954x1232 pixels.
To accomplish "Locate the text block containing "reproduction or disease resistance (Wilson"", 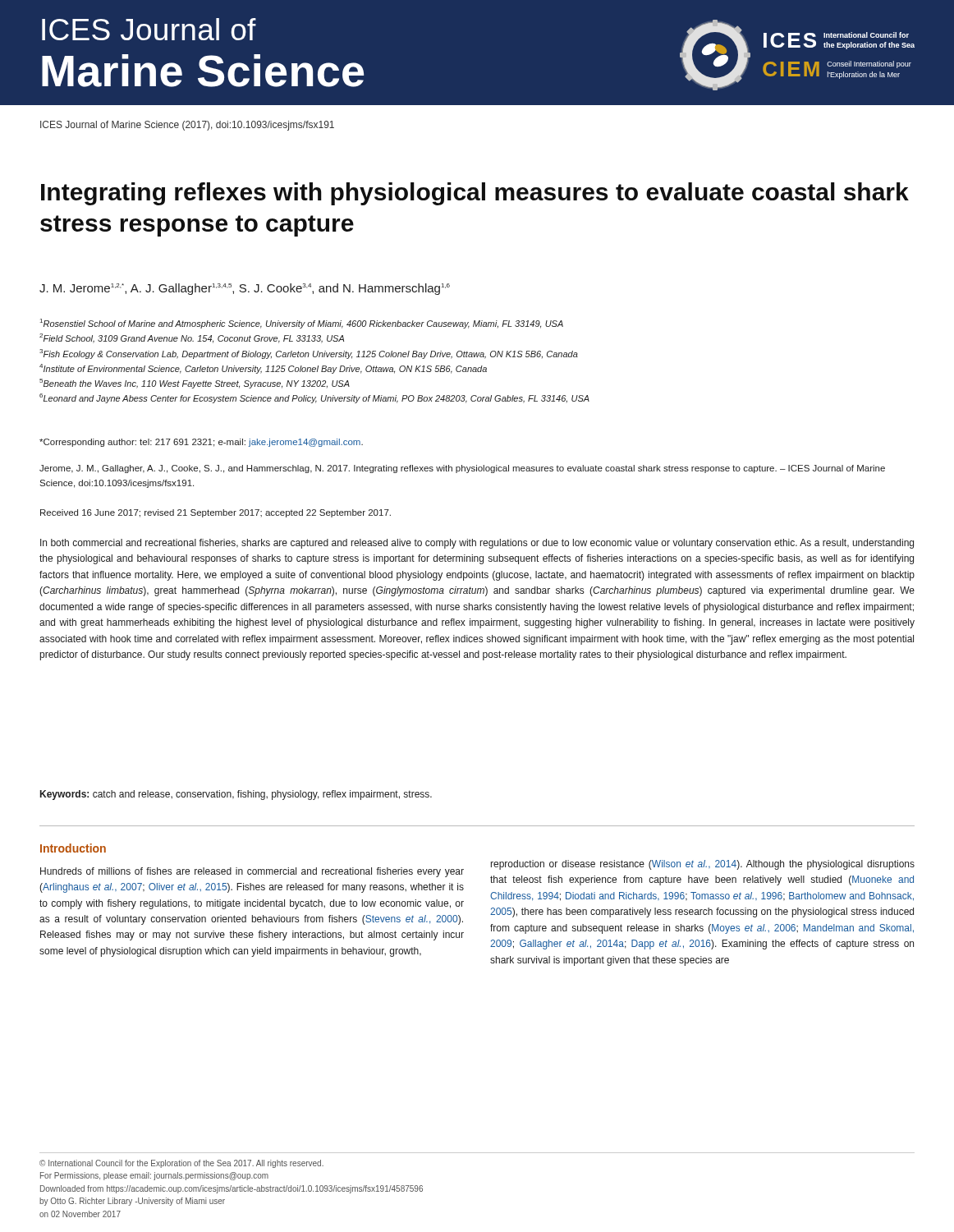I will coord(702,912).
